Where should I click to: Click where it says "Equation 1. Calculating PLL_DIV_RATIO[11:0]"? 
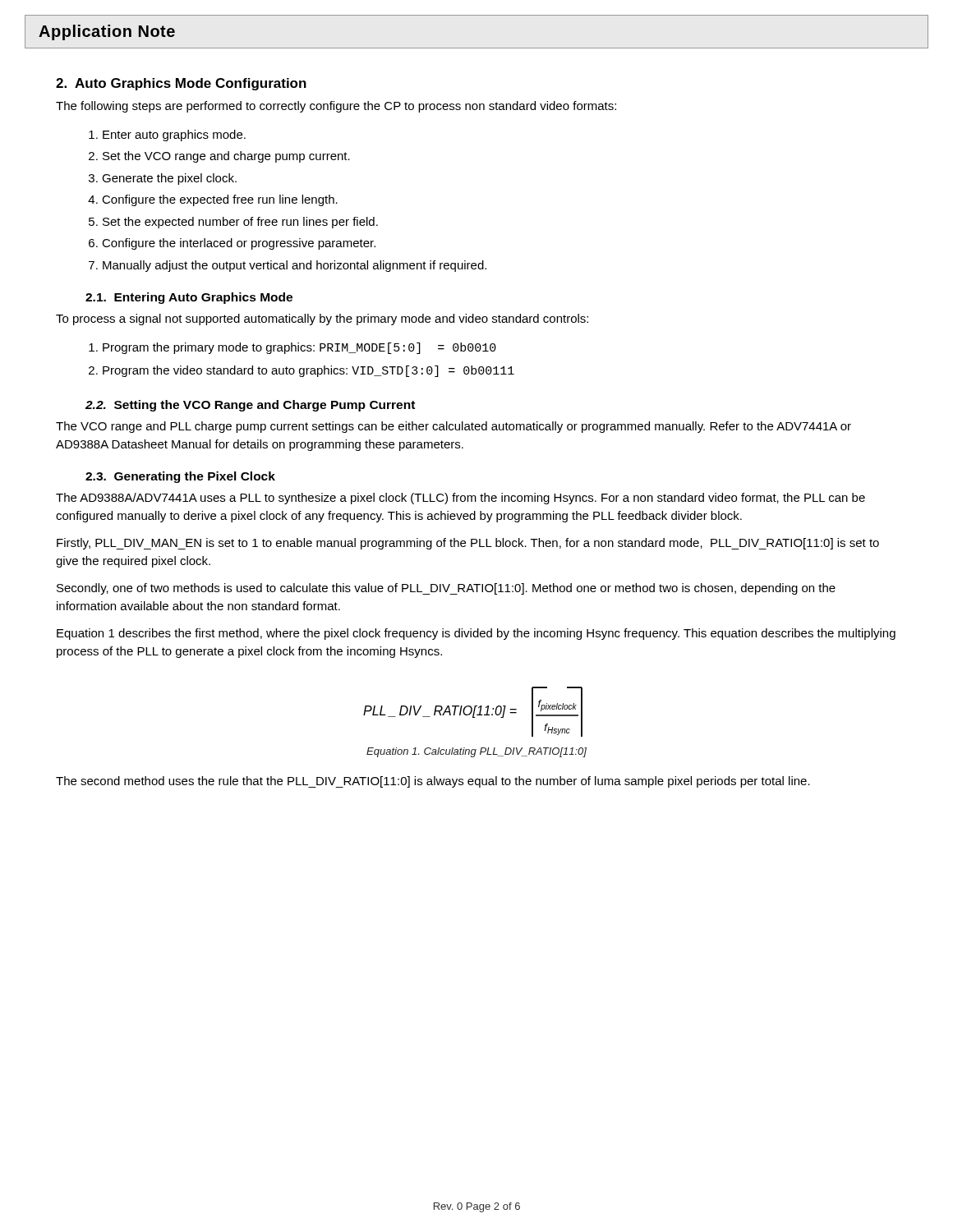pyautogui.click(x=476, y=751)
